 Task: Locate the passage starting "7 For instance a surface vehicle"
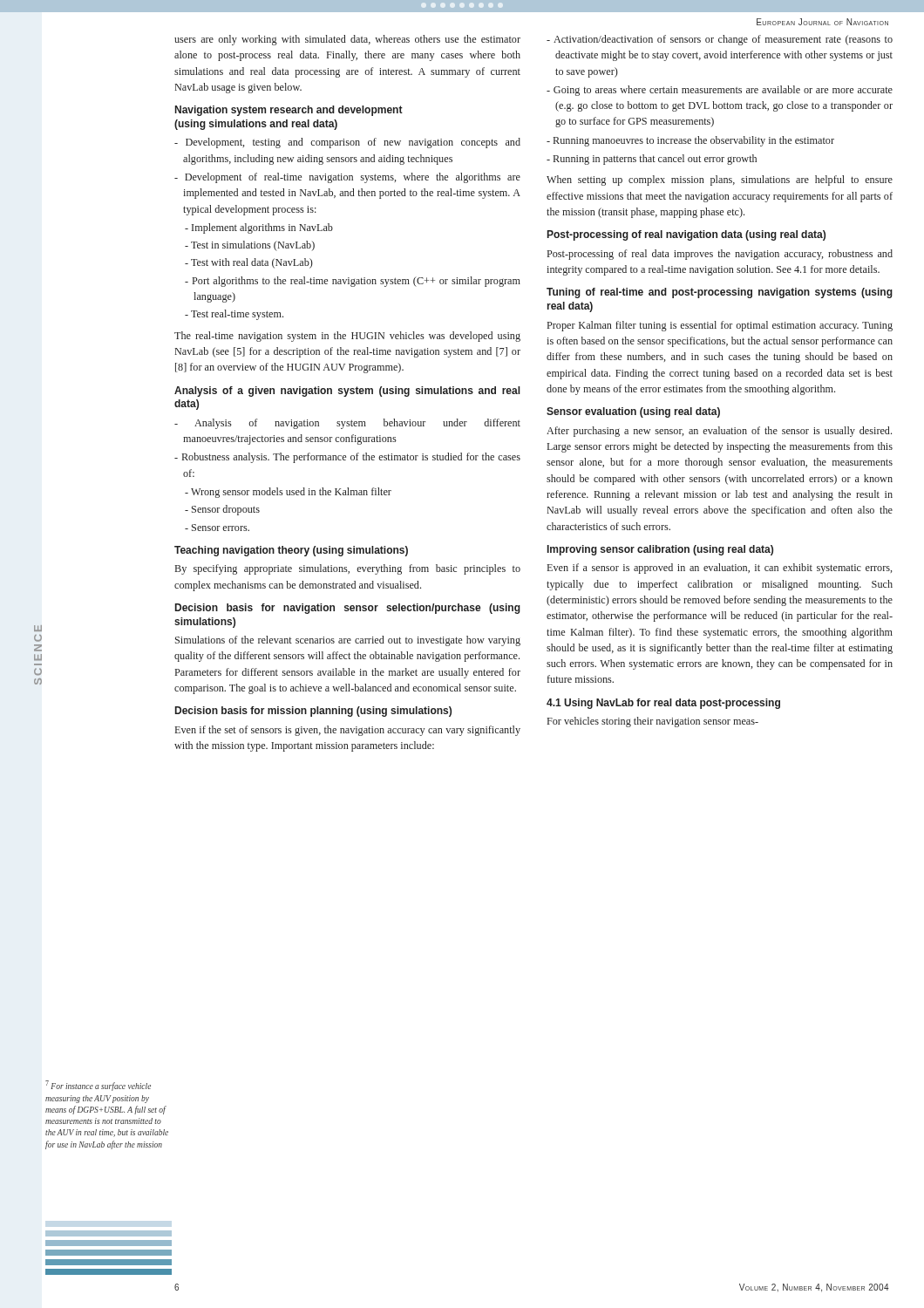pos(107,1114)
